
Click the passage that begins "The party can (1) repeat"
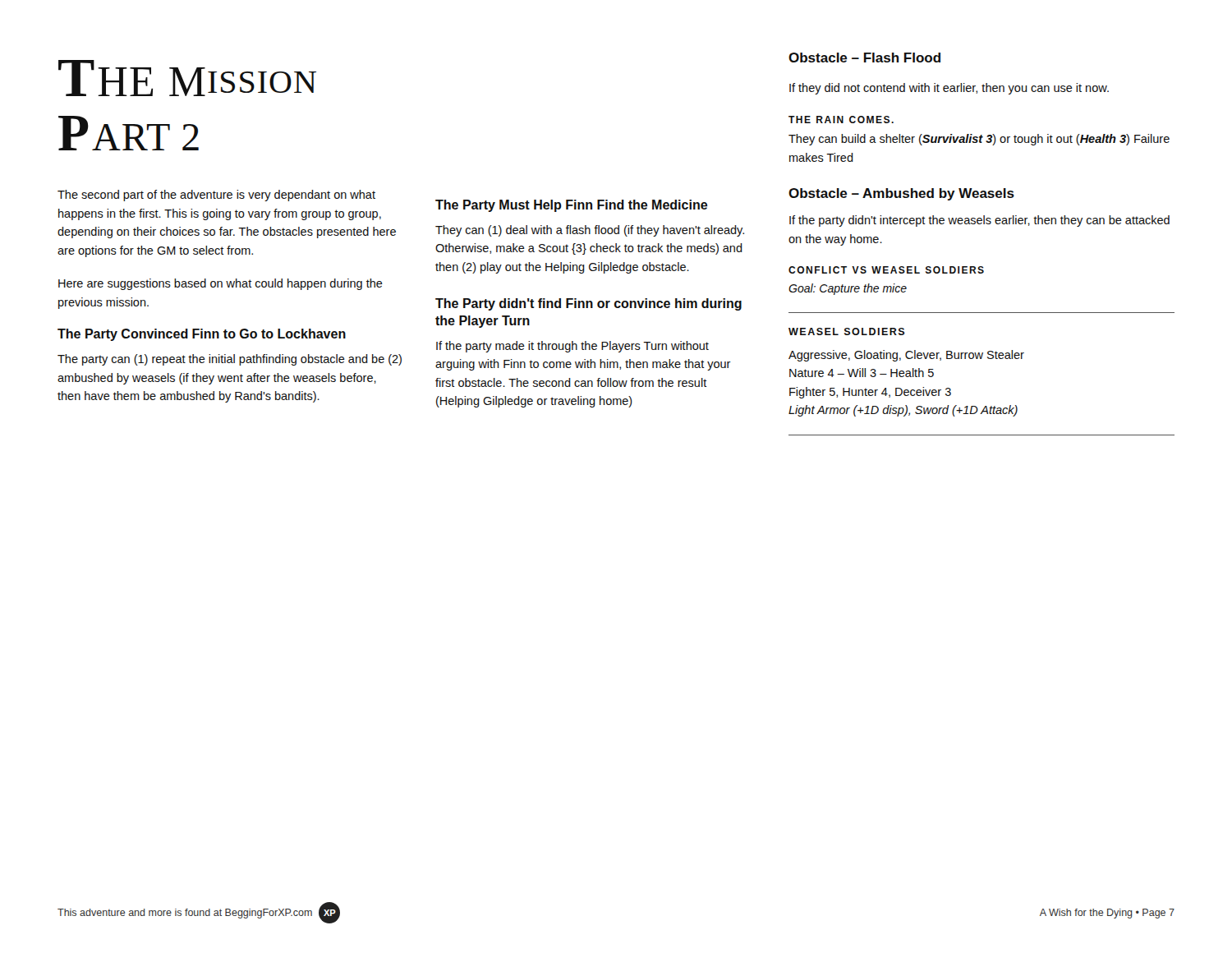tap(230, 378)
